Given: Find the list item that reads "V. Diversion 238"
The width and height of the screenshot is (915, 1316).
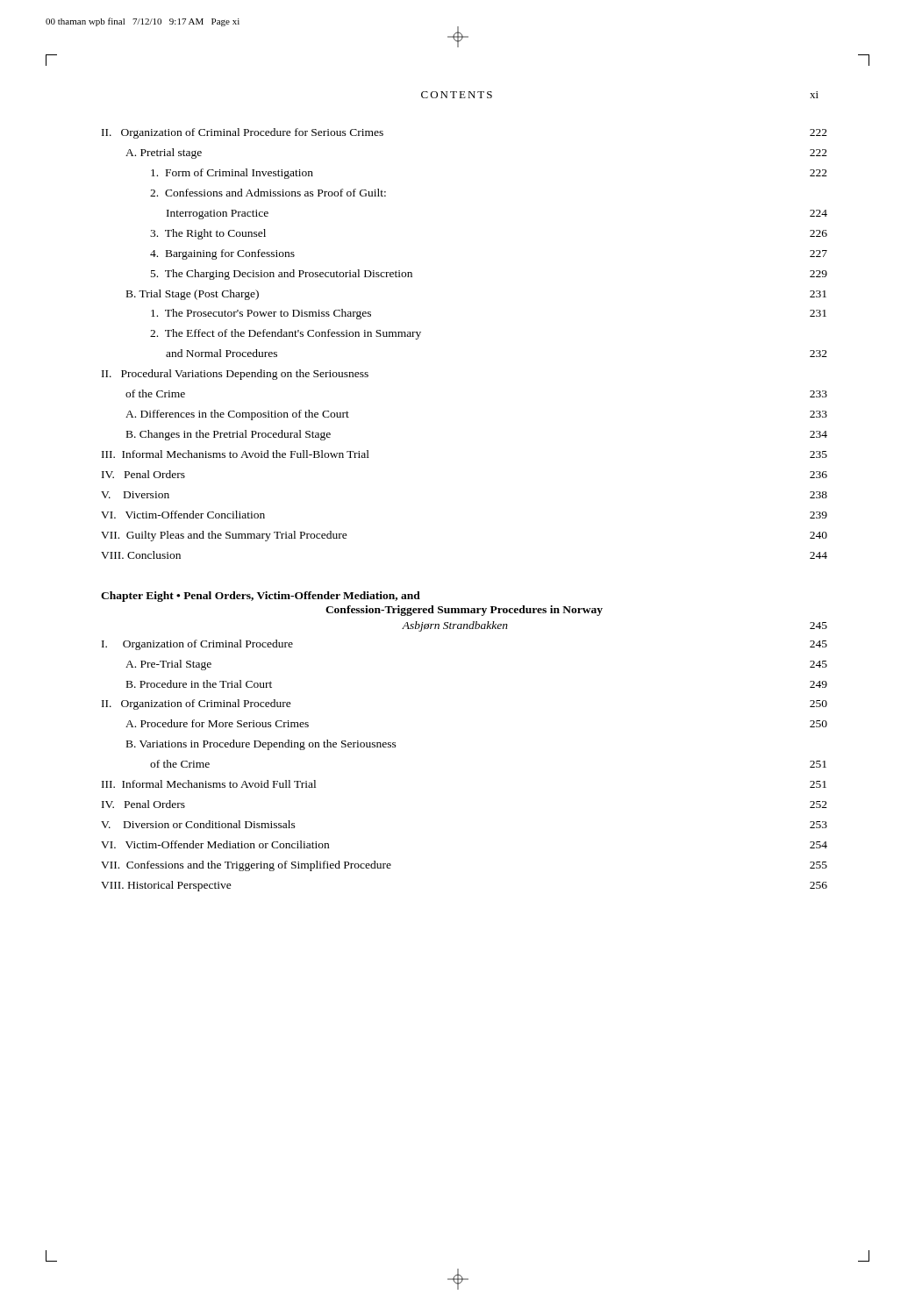Looking at the screenshot, I should 143,495.
